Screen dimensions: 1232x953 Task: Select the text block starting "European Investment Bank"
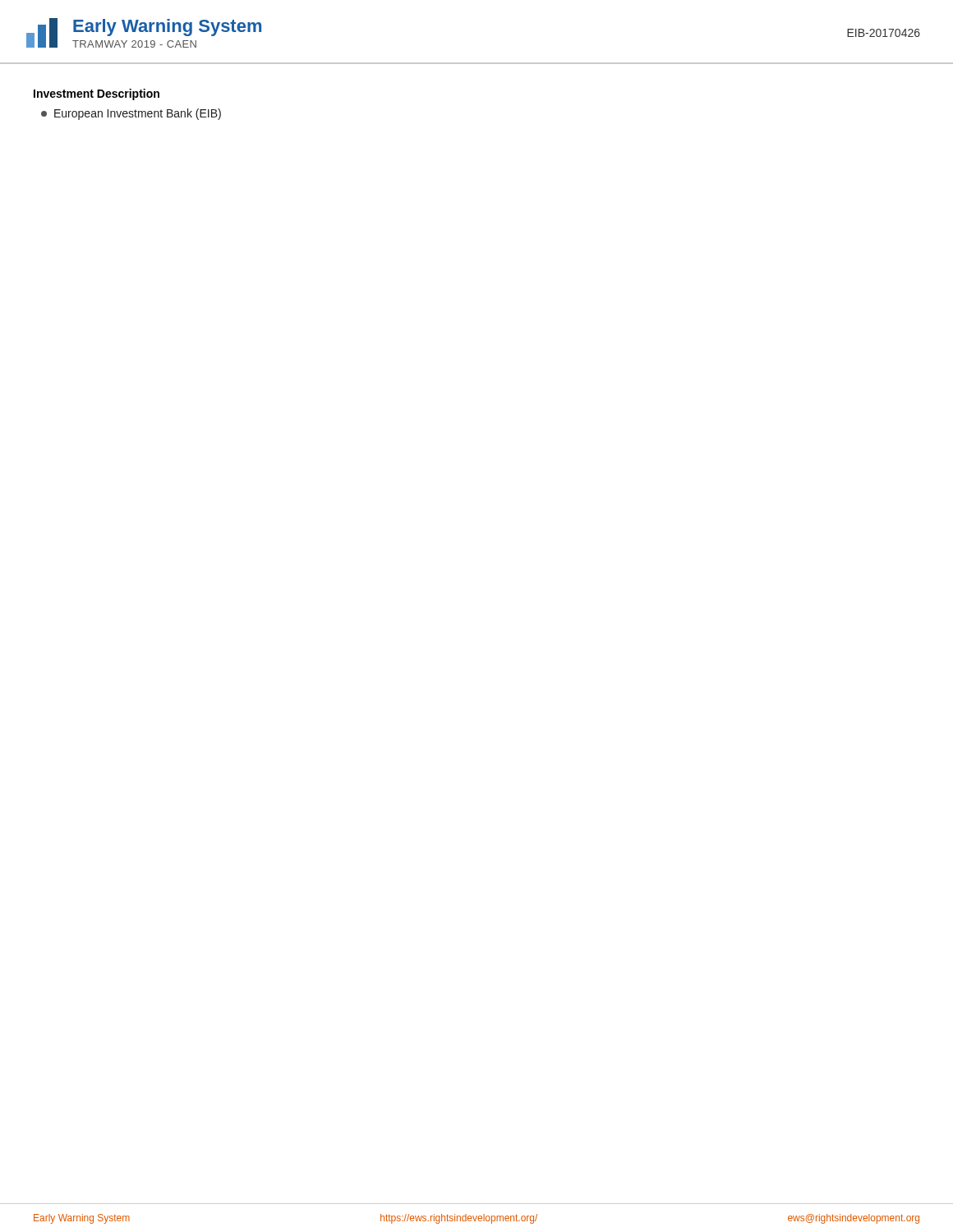coord(131,113)
